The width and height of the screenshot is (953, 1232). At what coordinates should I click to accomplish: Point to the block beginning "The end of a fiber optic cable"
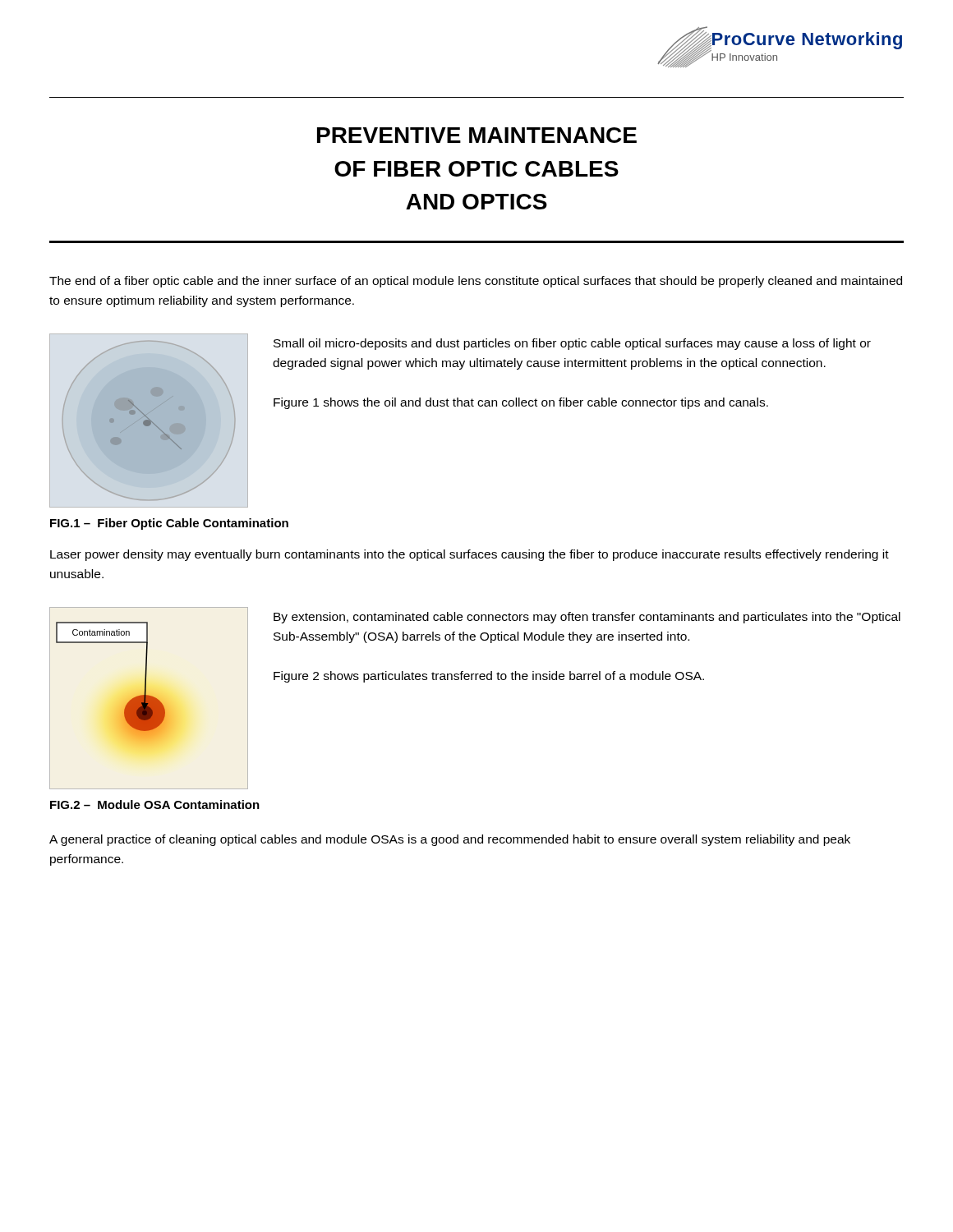tap(476, 290)
